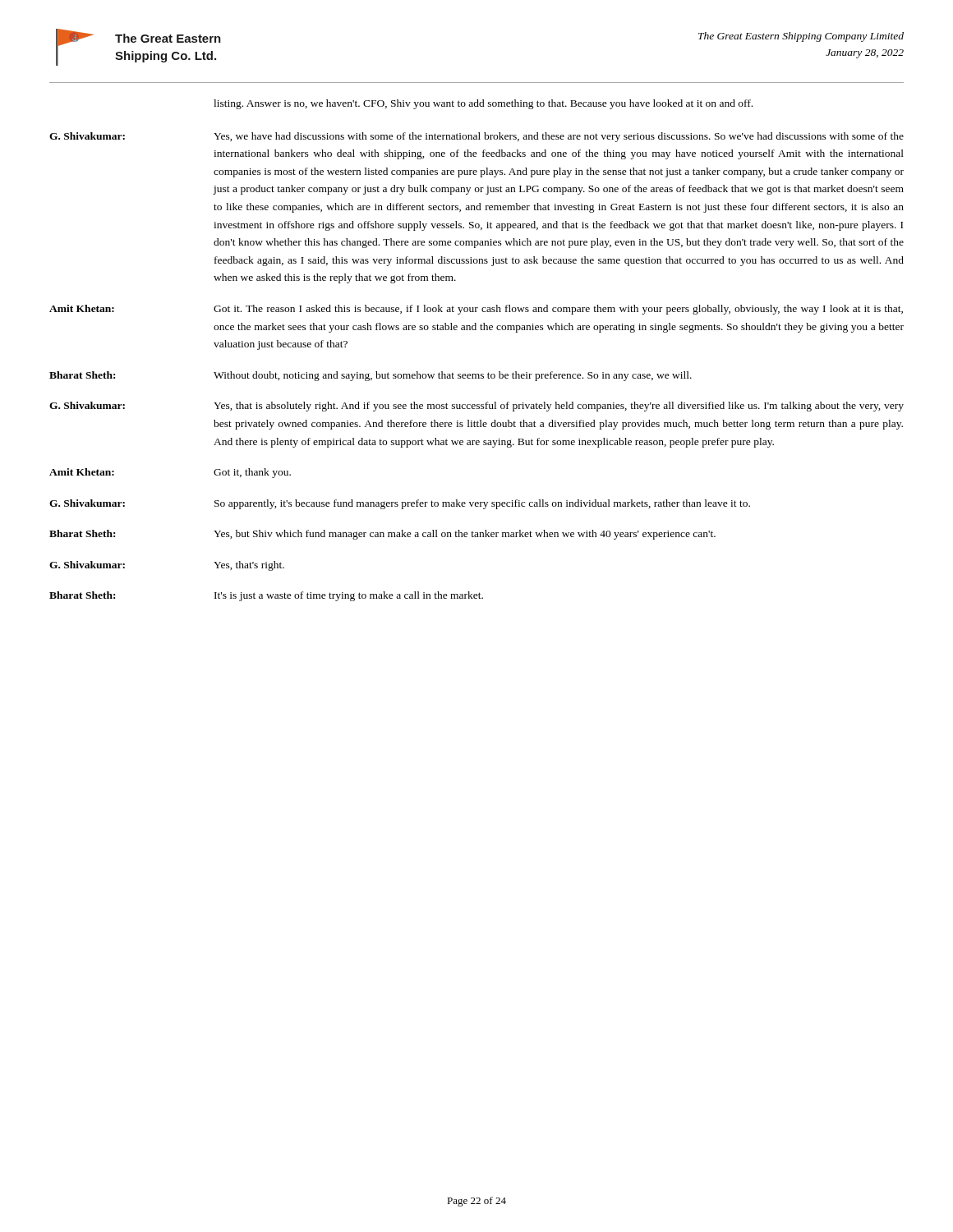Select the text block that reads "listing. Answer is no, we haven't."

(x=484, y=103)
